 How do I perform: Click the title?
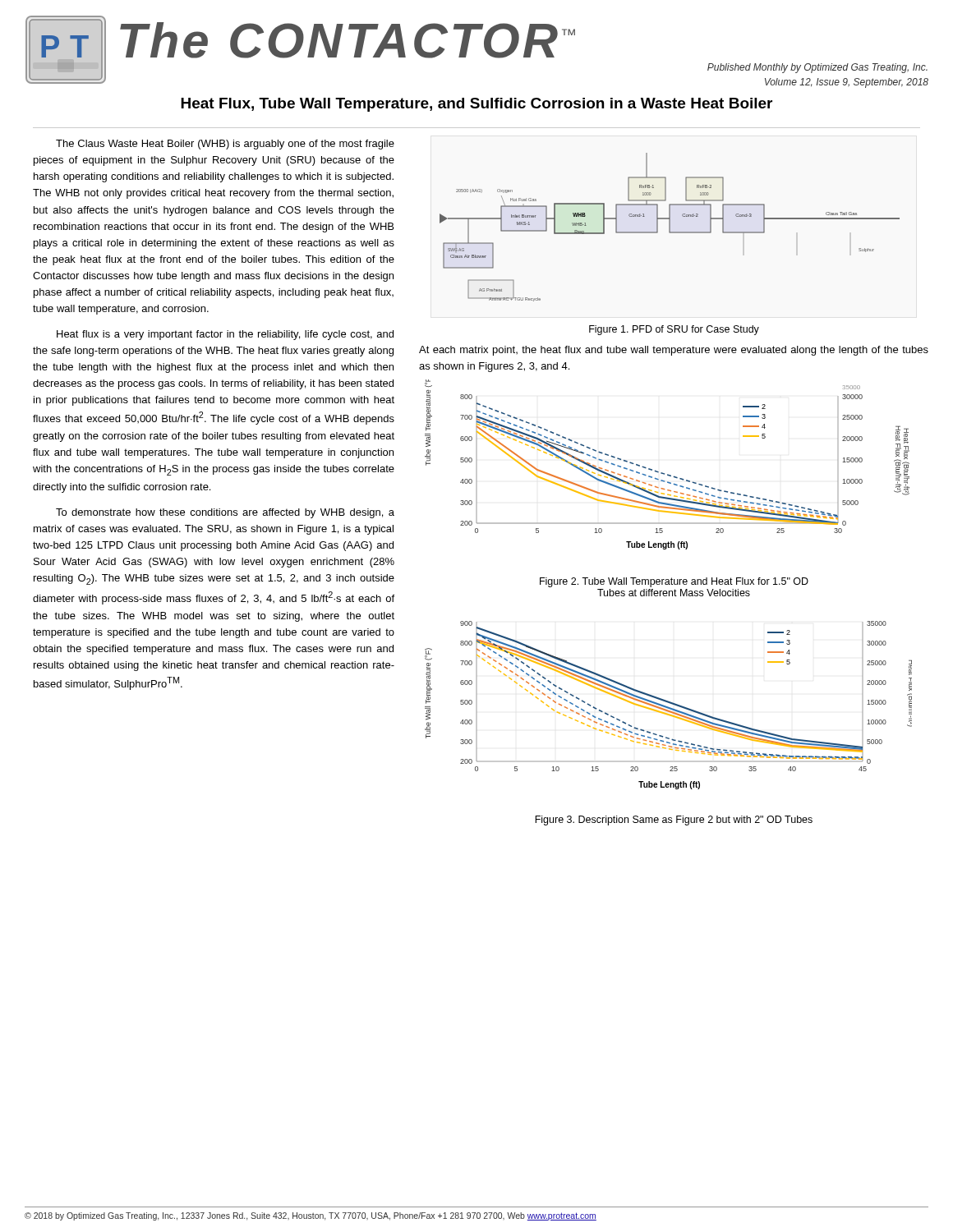coord(348,41)
